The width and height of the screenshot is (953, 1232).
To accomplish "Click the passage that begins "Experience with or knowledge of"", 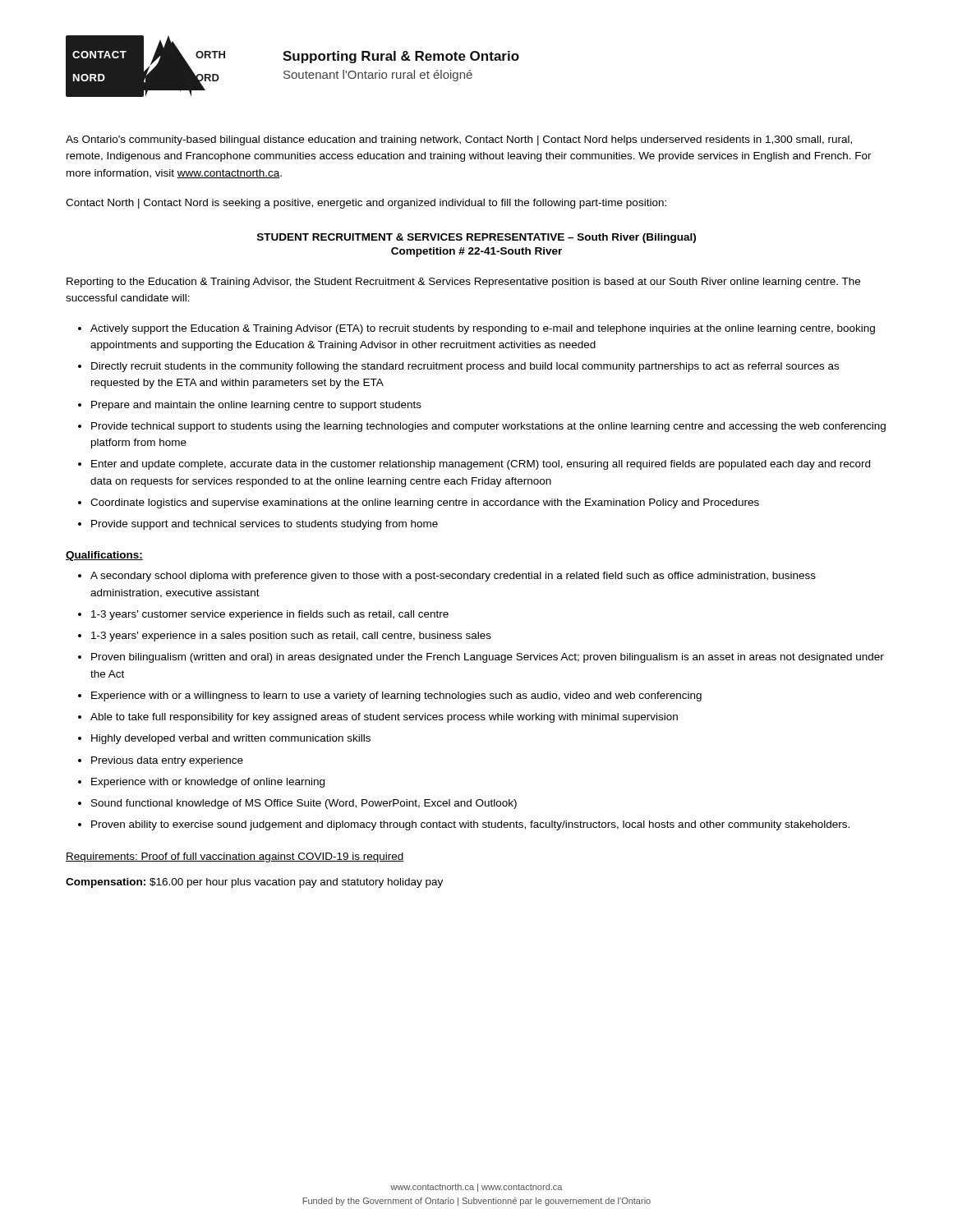I will coord(208,781).
